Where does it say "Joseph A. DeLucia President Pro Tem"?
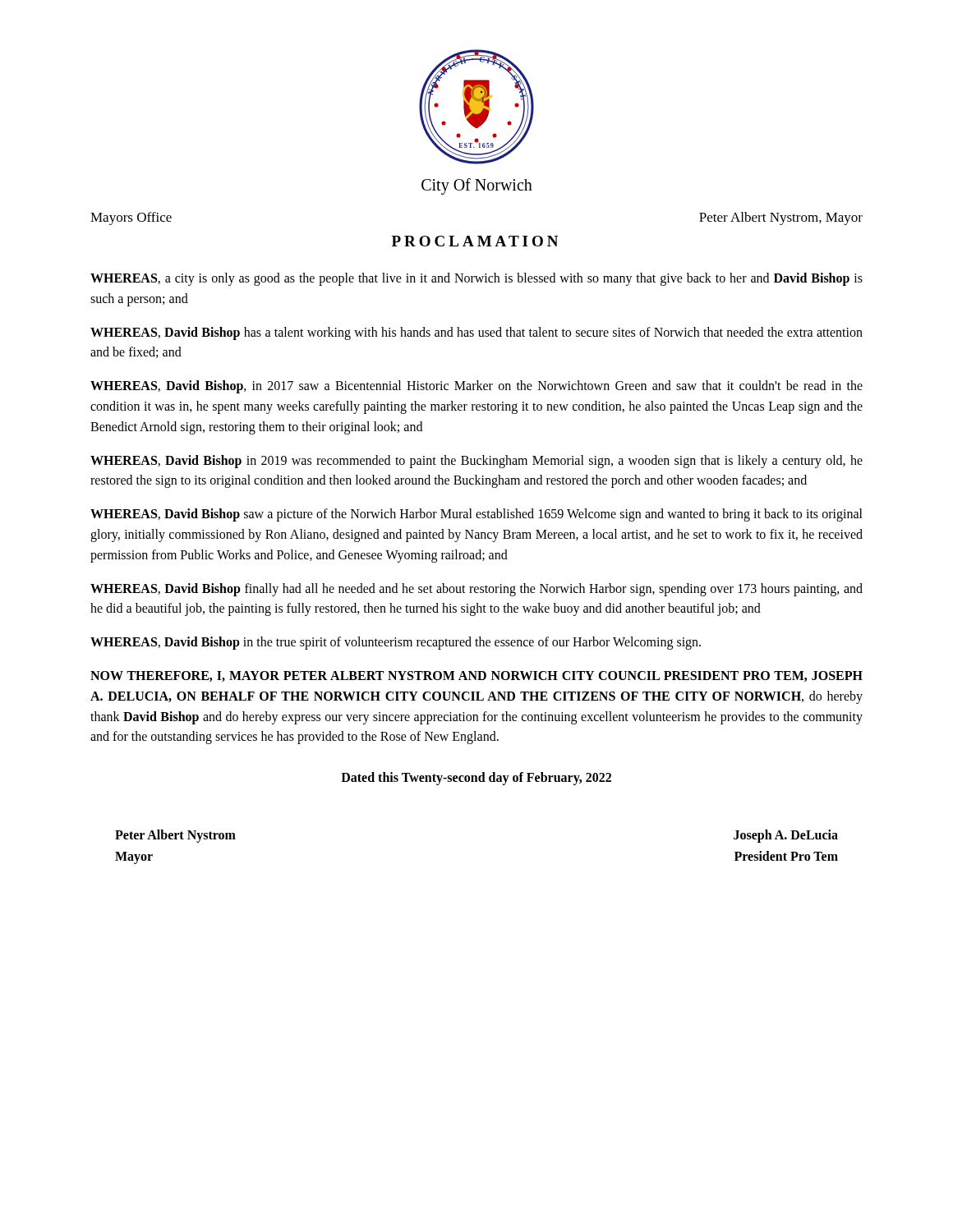Screen dimensions: 1232x953 [x=786, y=846]
